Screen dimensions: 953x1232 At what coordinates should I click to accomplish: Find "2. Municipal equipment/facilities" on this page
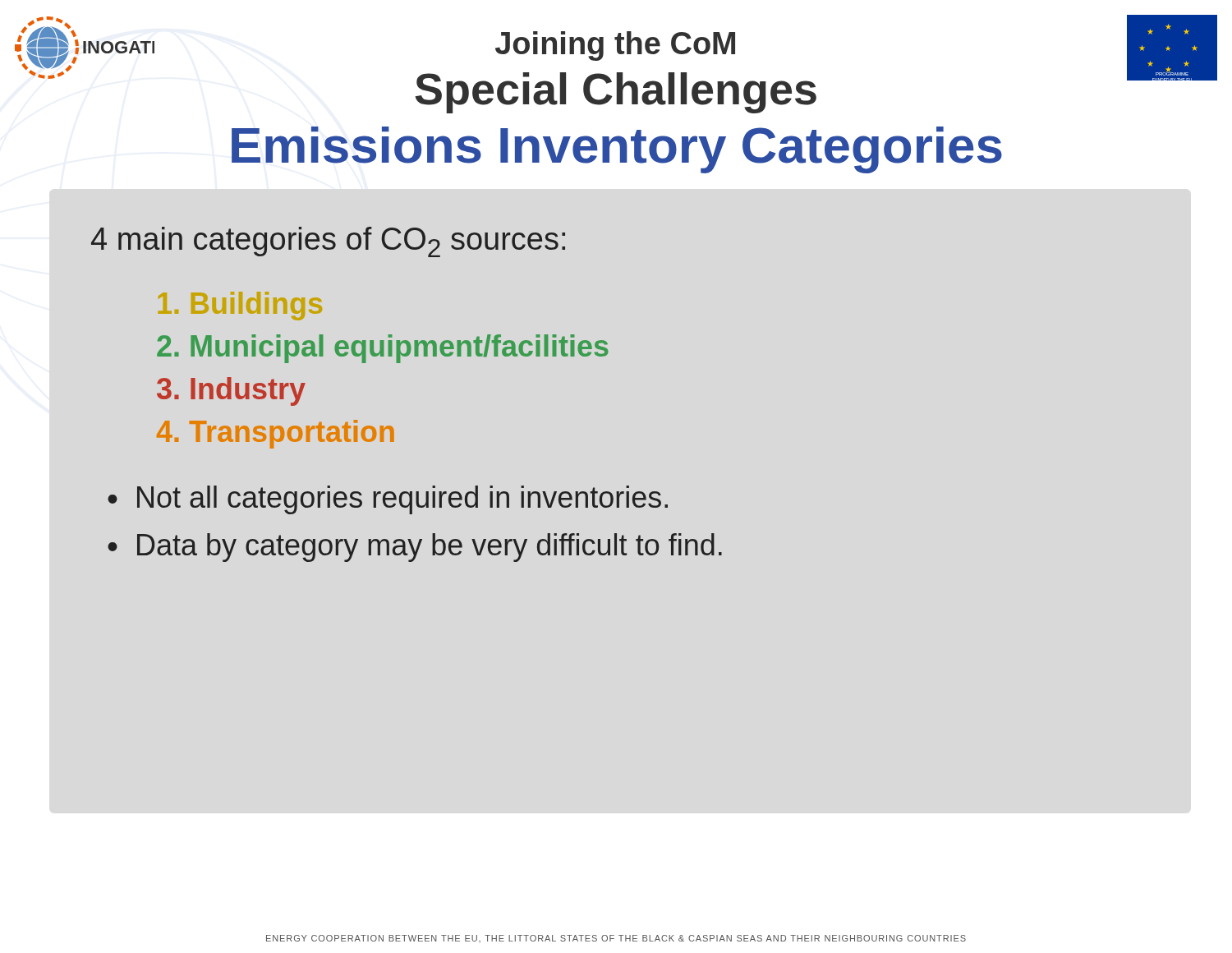[x=383, y=346]
